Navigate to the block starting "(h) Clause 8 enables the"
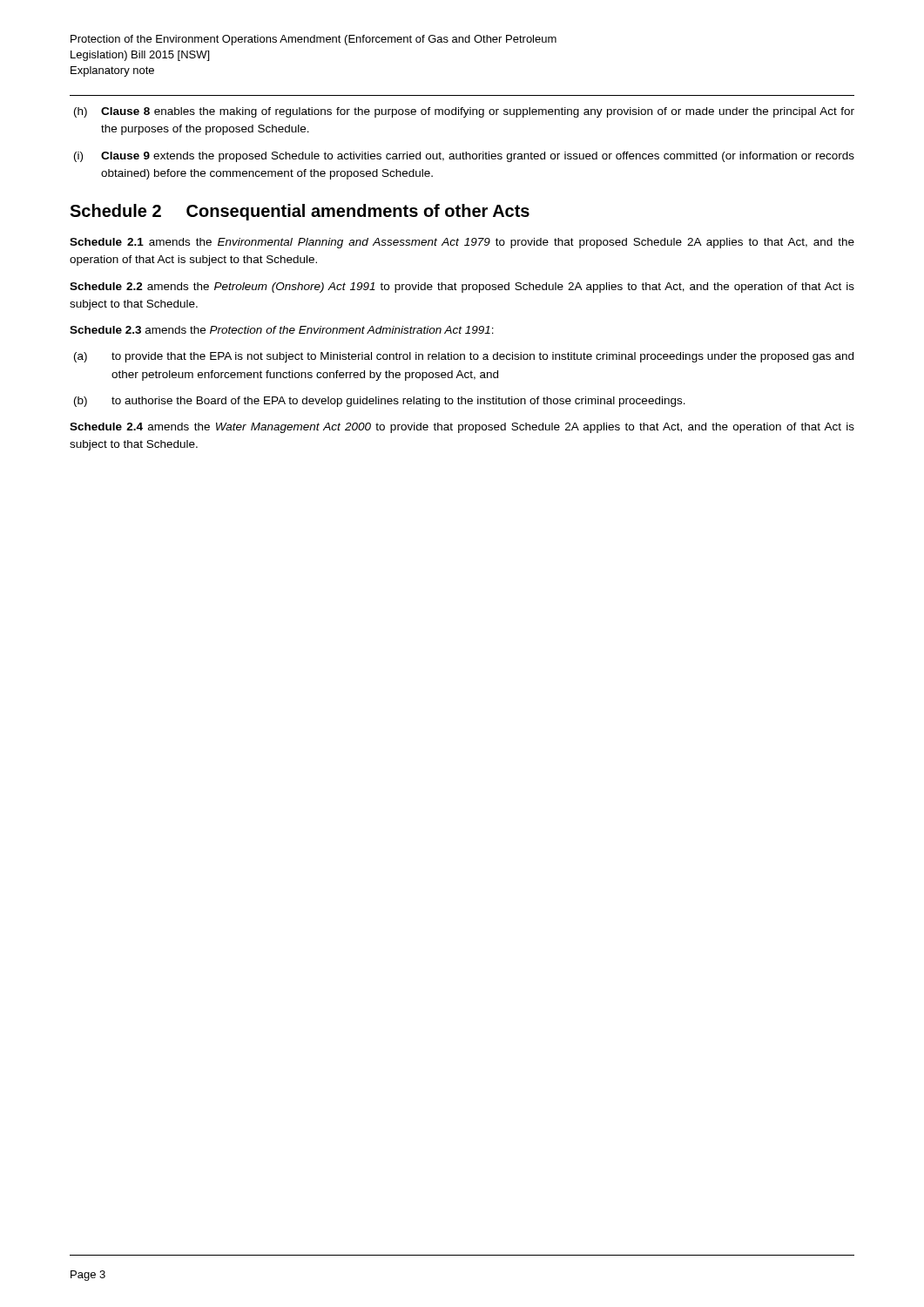 (462, 121)
